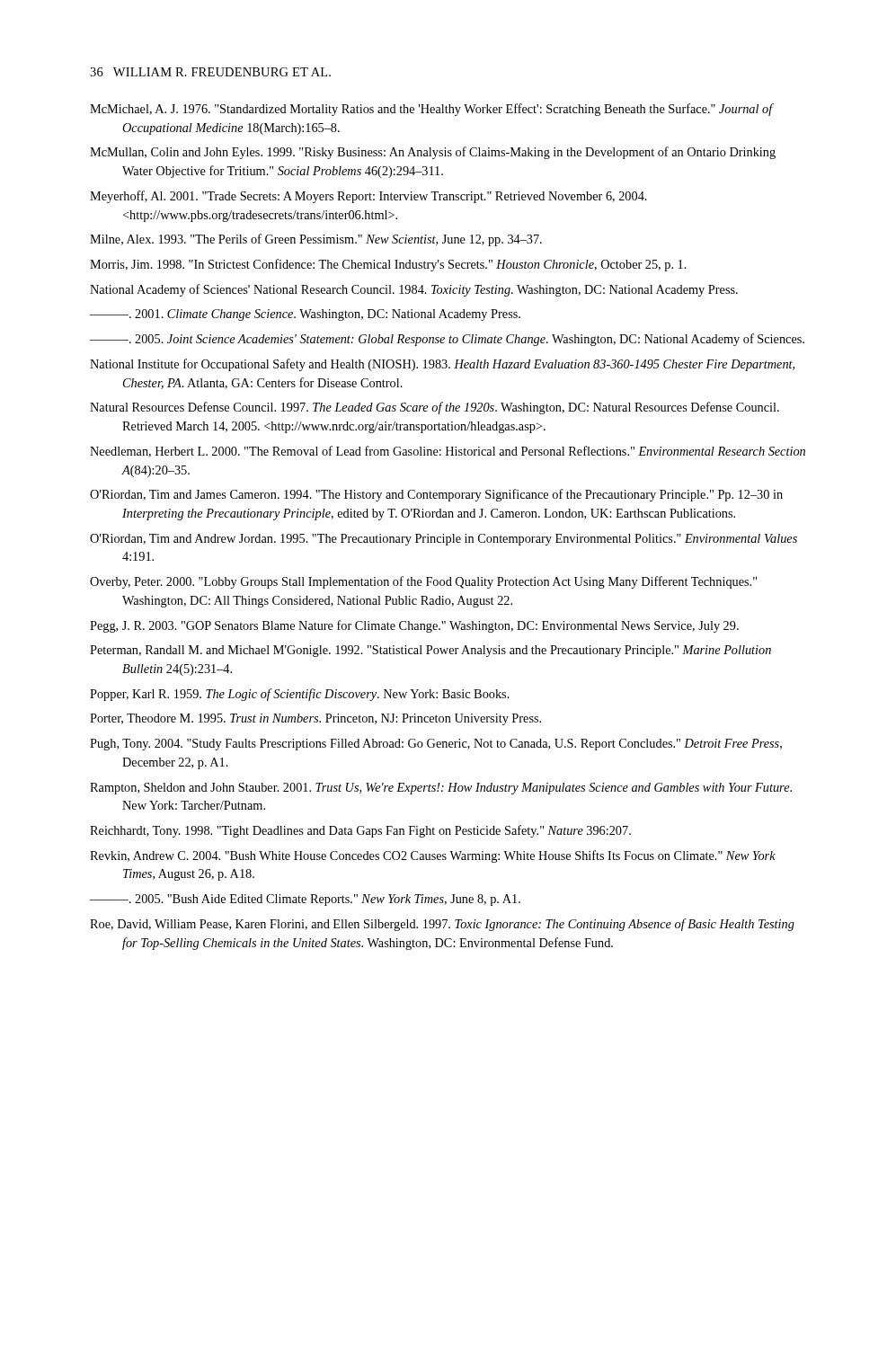Point to the block beginning "Morris, Jim. 1998. "In Strictest Confidence:"
This screenshot has height=1348, width=896.
[x=388, y=264]
